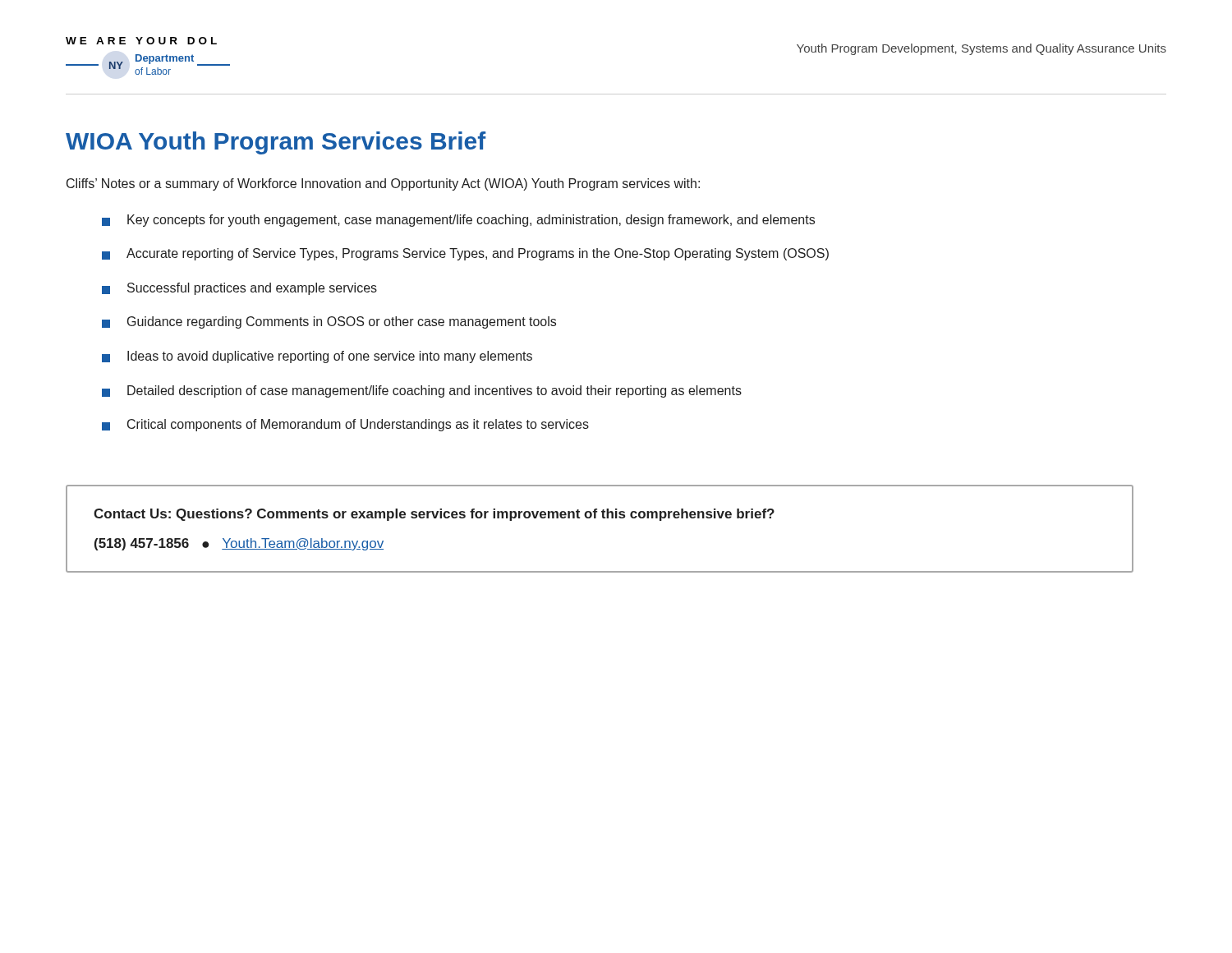This screenshot has height=953, width=1232.
Task: Find the element starting "Detailed description of case"
Action: click(x=422, y=391)
